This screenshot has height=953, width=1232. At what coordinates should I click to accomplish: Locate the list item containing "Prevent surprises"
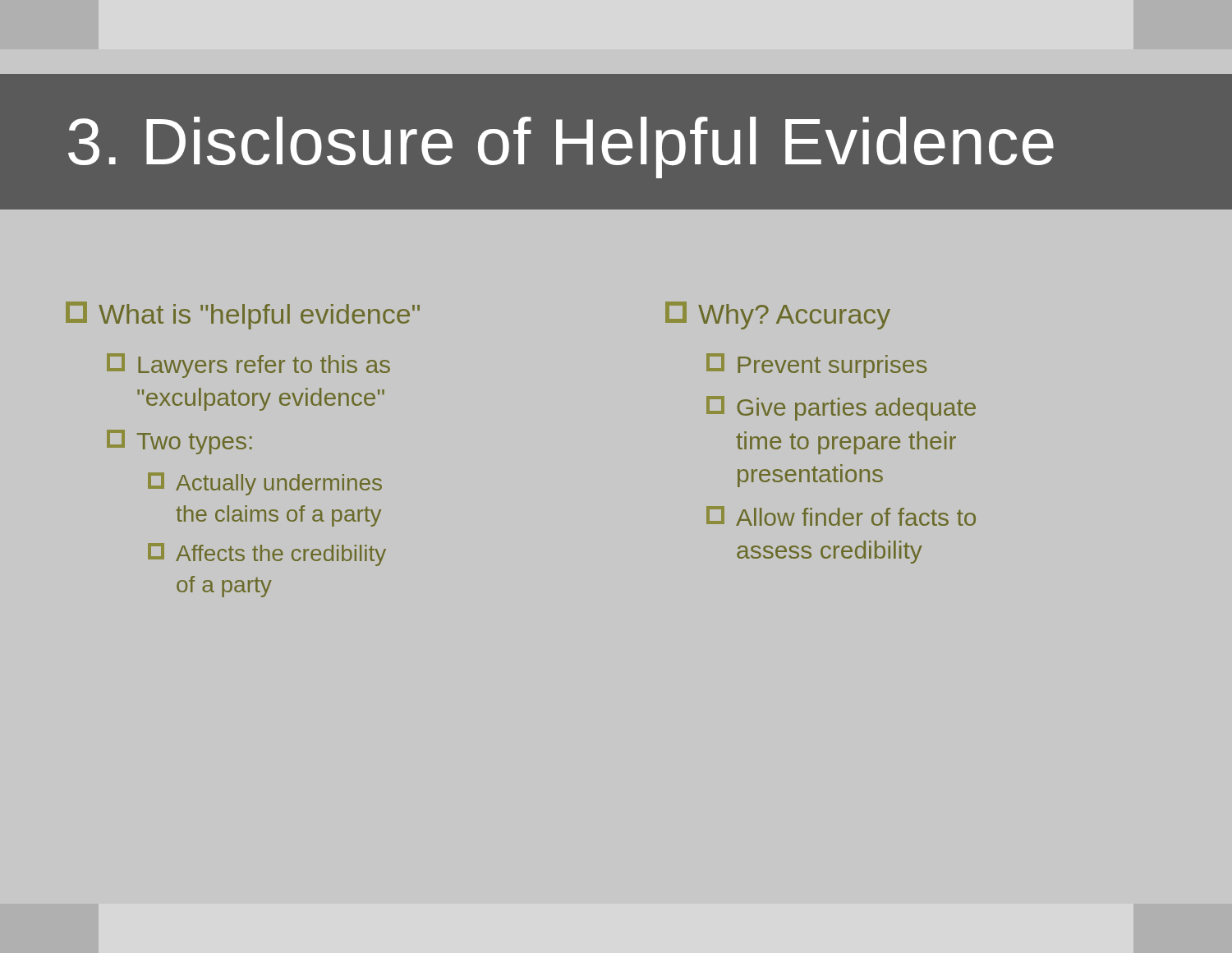pos(817,365)
